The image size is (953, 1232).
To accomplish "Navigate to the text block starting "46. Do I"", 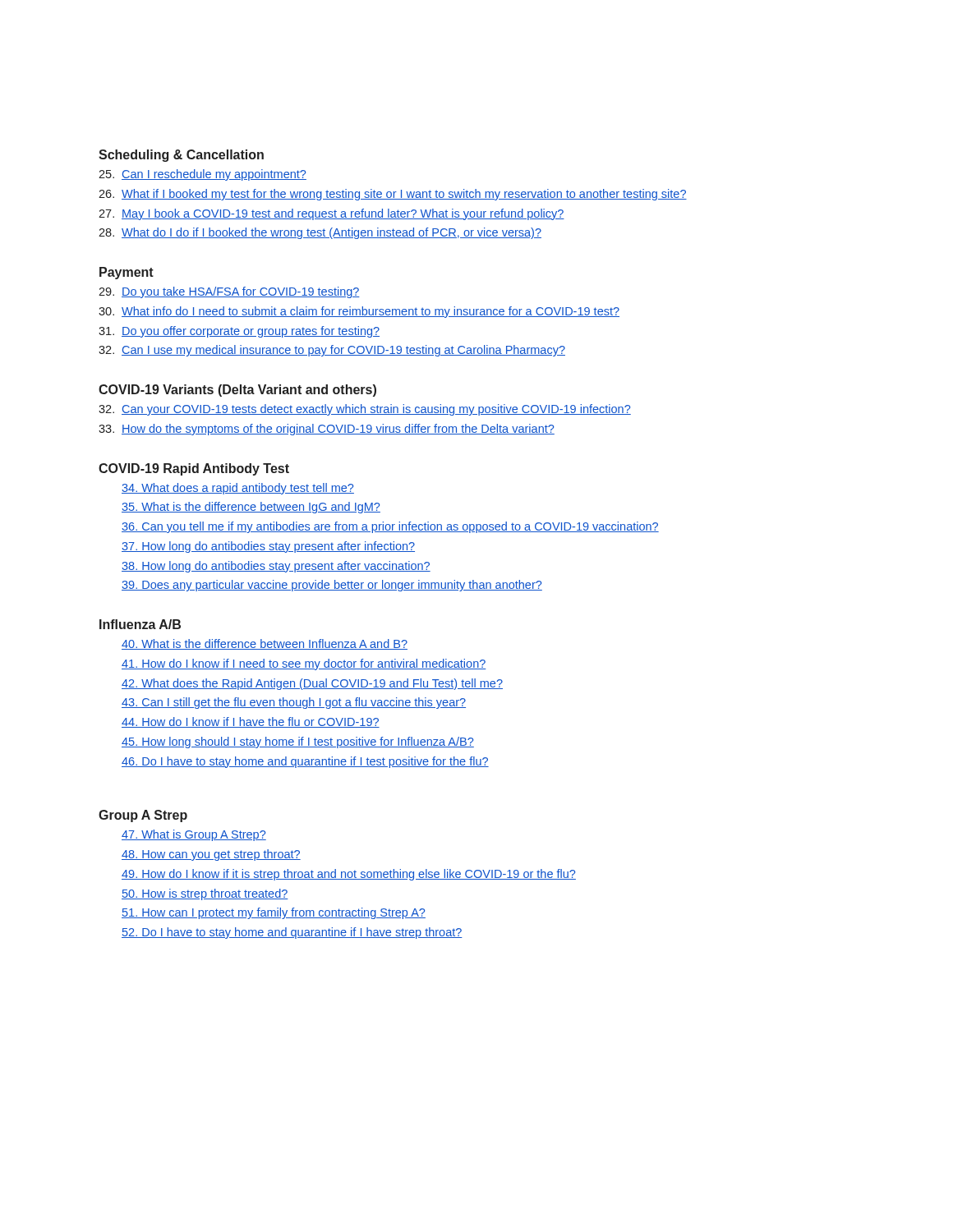I will pyautogui.click(x=305, y=761).
